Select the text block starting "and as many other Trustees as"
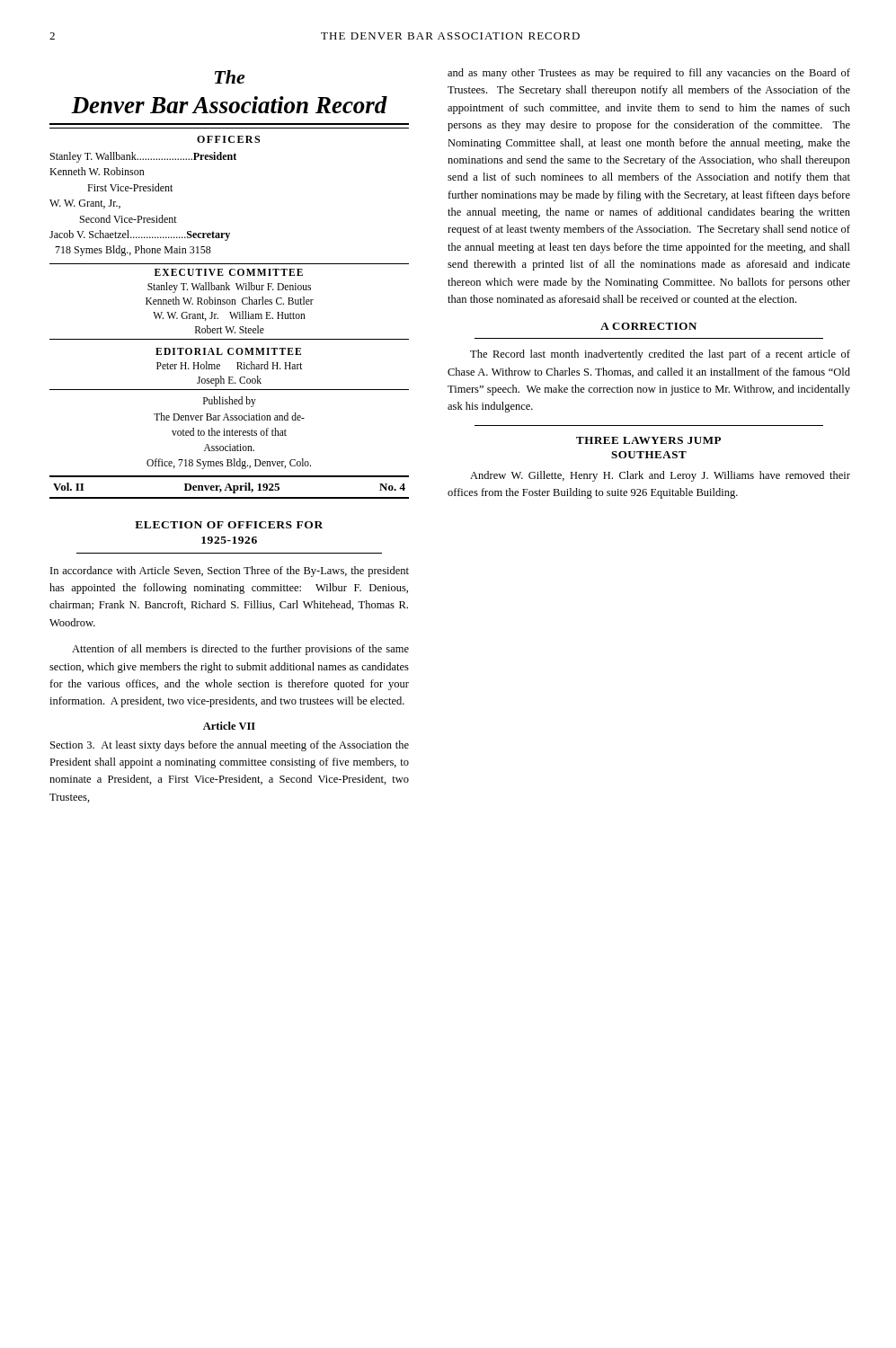The height and width of the screenshot is (1348, 896). pos(649,186)
